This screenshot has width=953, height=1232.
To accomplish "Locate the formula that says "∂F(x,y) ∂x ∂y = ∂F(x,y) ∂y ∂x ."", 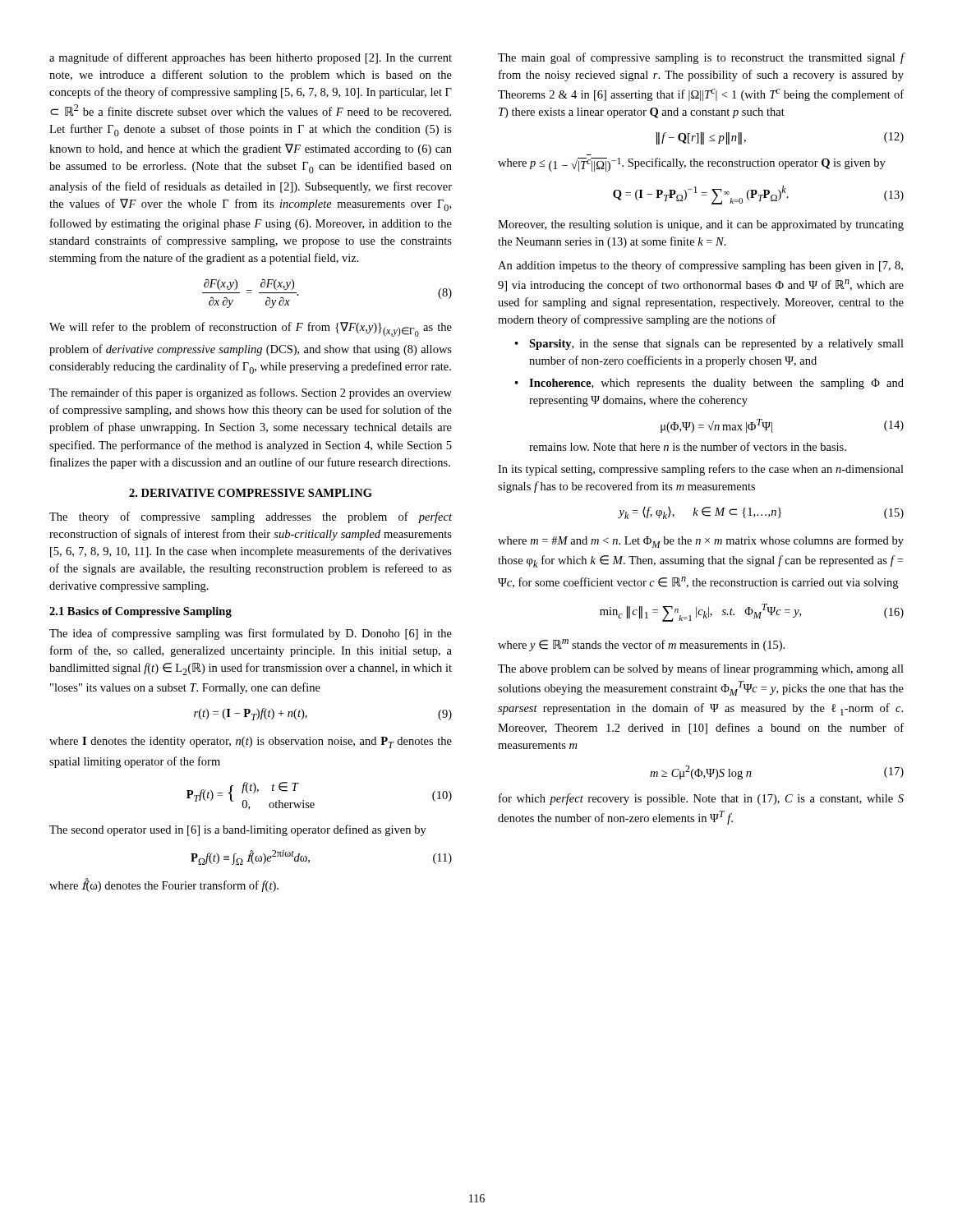I will coord(277,293).
